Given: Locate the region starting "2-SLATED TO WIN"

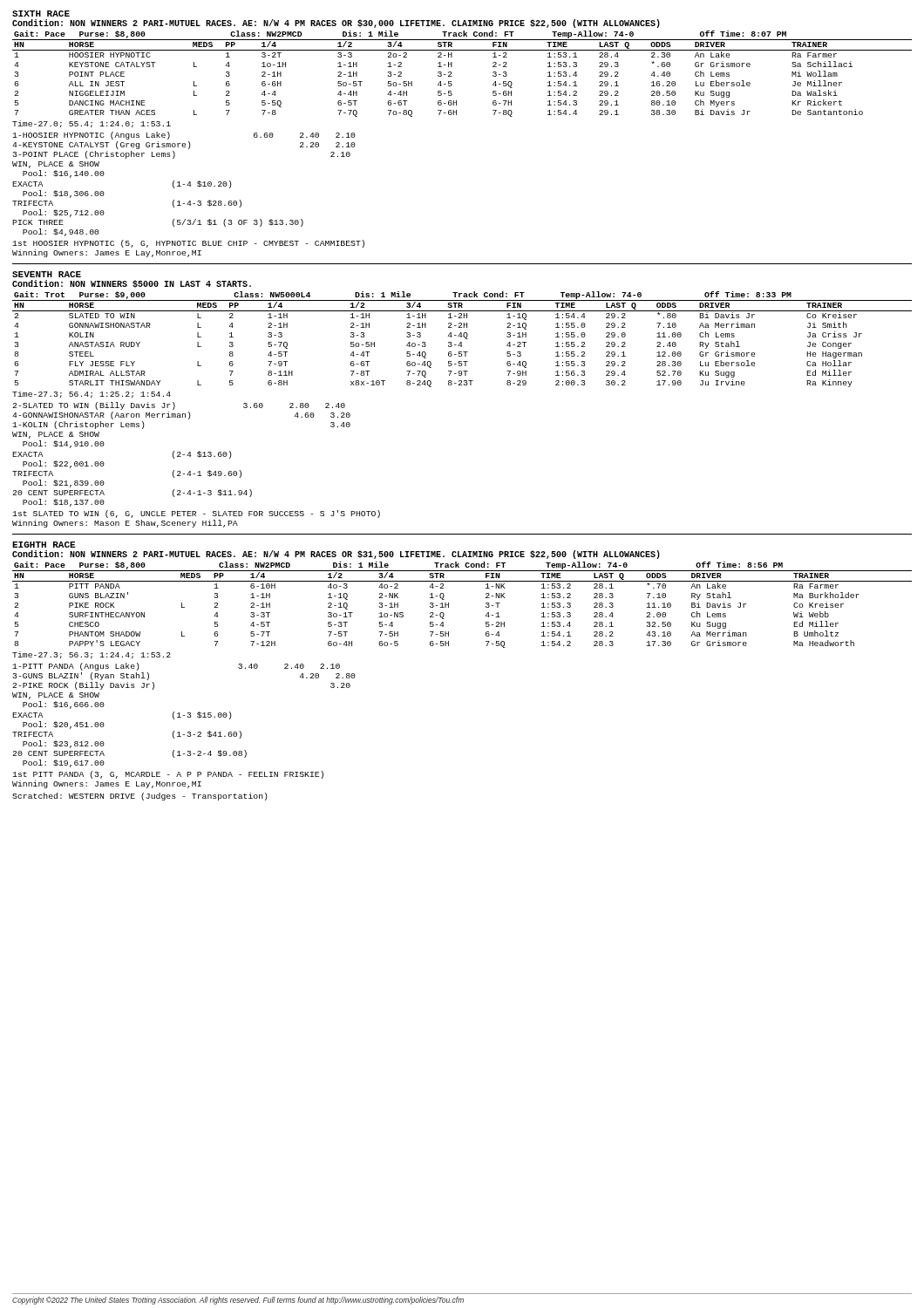Looking at the screenshot, I should pos(181,416).
